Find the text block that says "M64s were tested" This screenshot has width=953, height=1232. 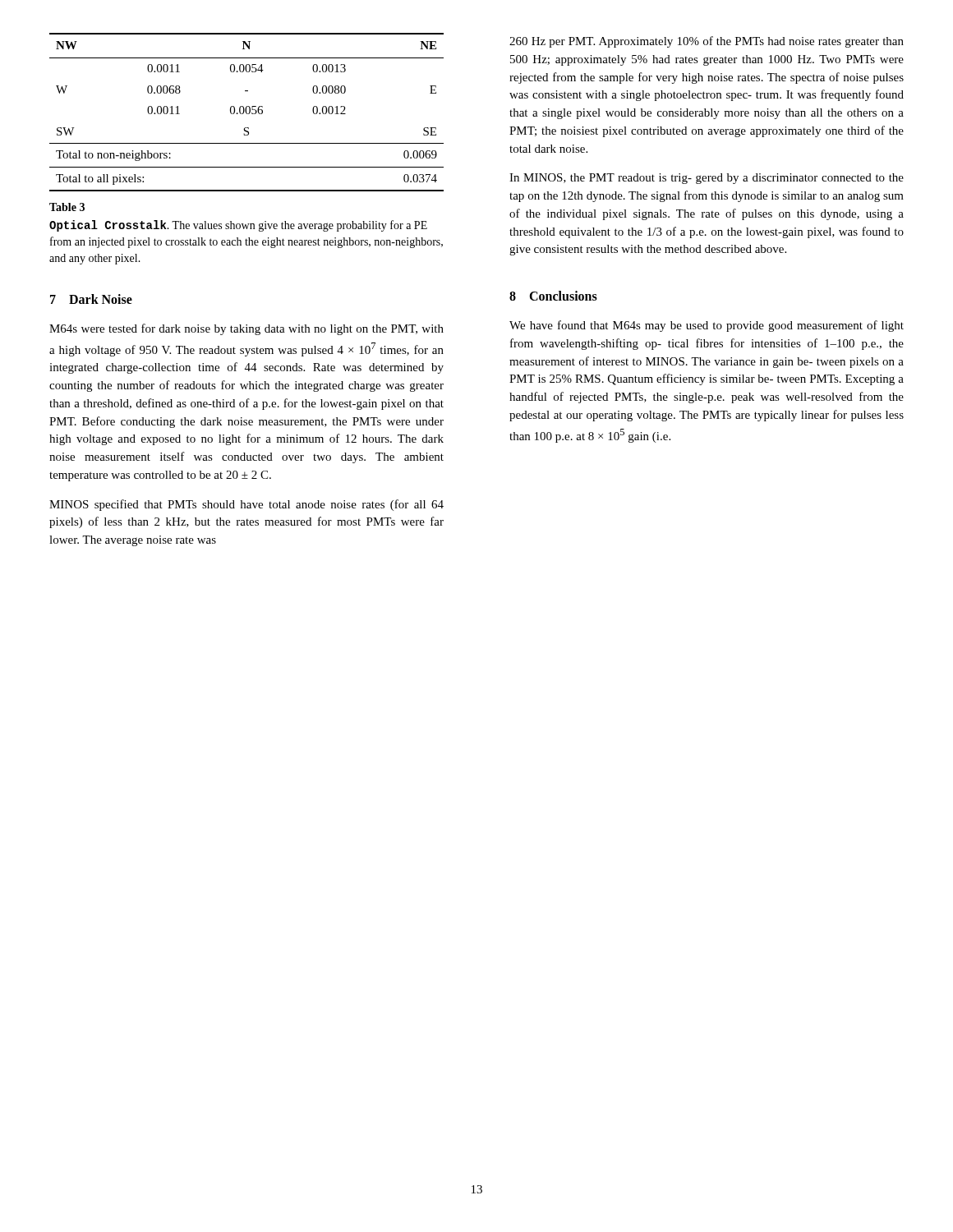point(246,401)
